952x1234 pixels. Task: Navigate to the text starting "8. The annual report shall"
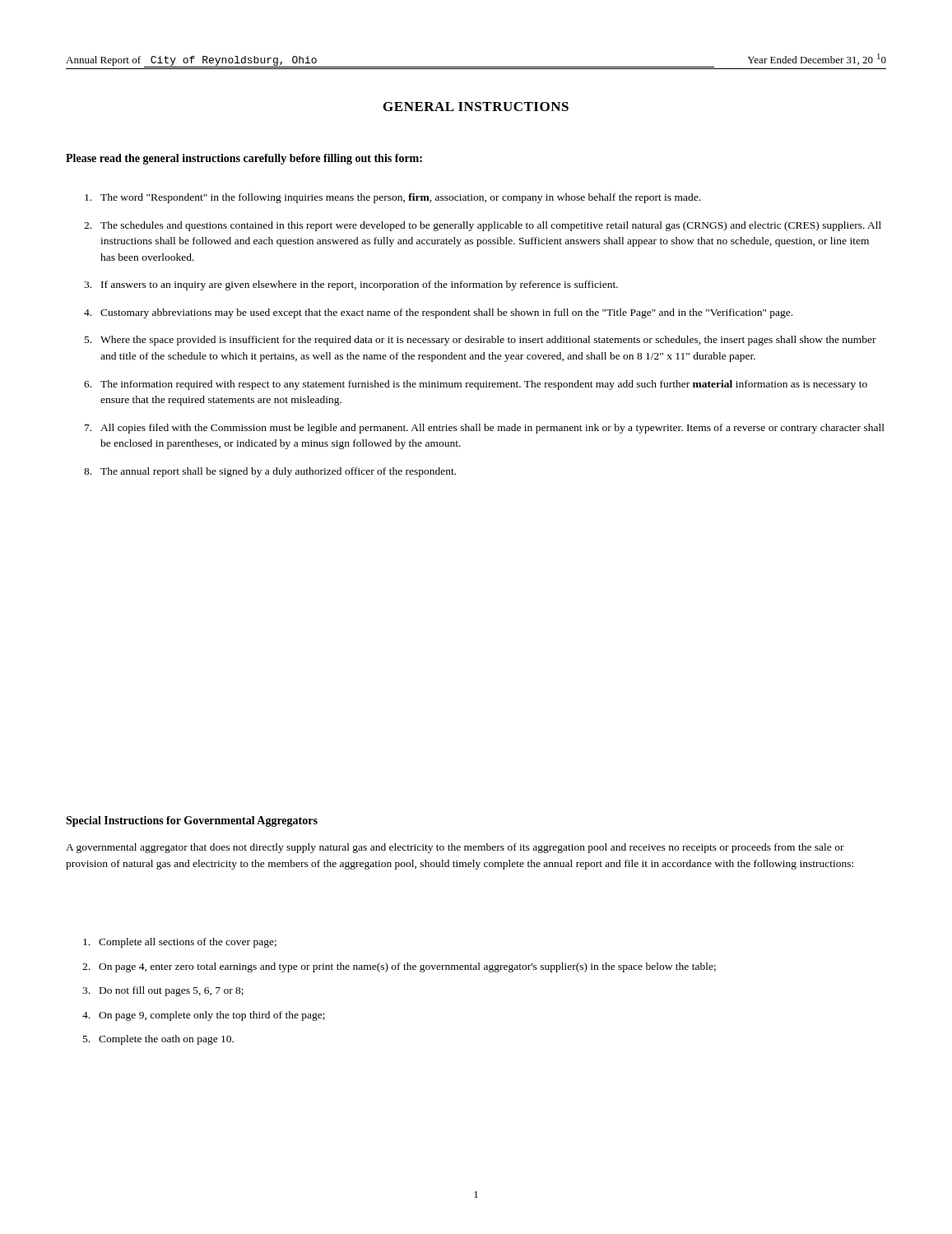270,472
